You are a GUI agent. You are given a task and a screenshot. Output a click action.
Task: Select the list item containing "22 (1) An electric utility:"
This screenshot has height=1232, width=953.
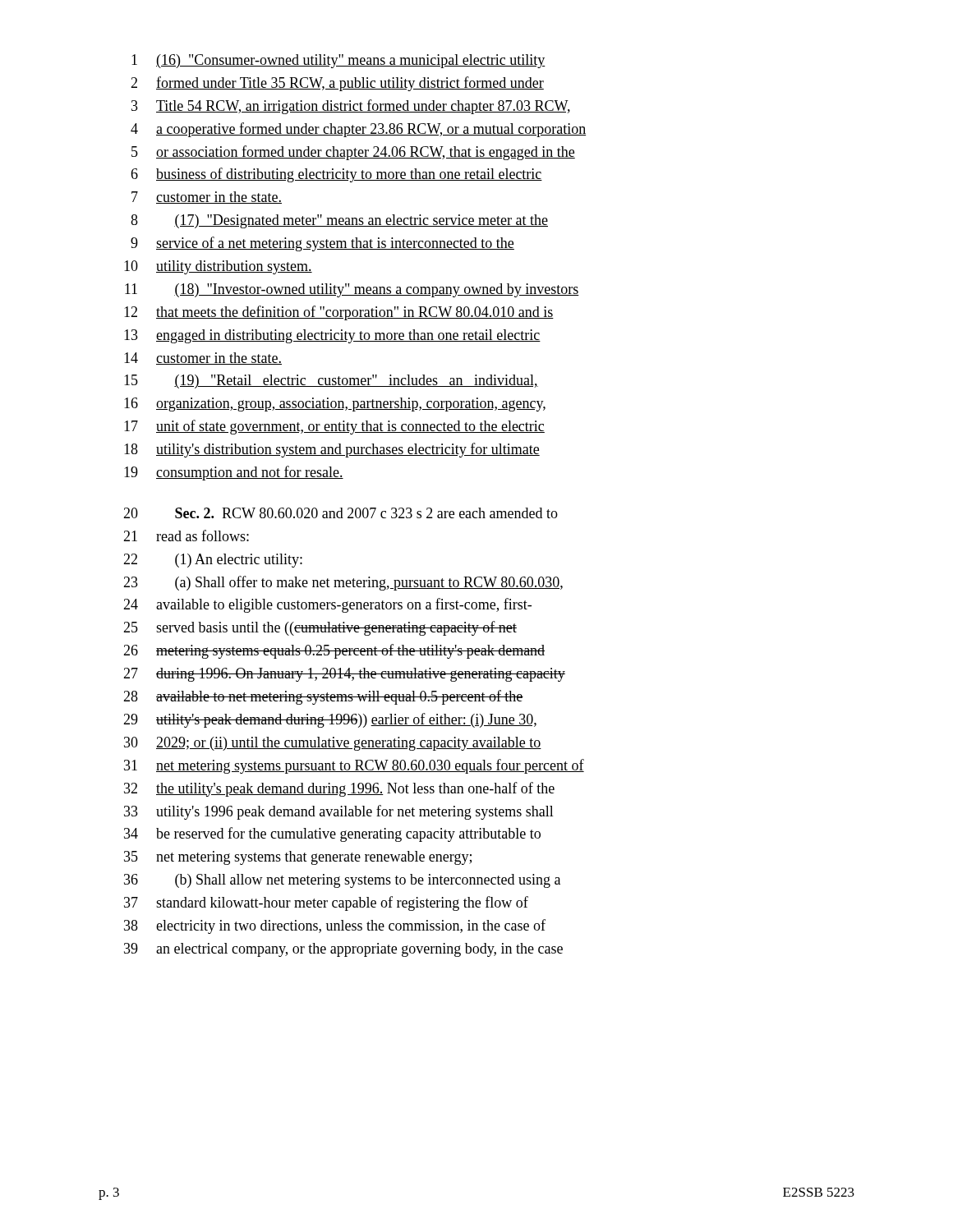point(213,561)
